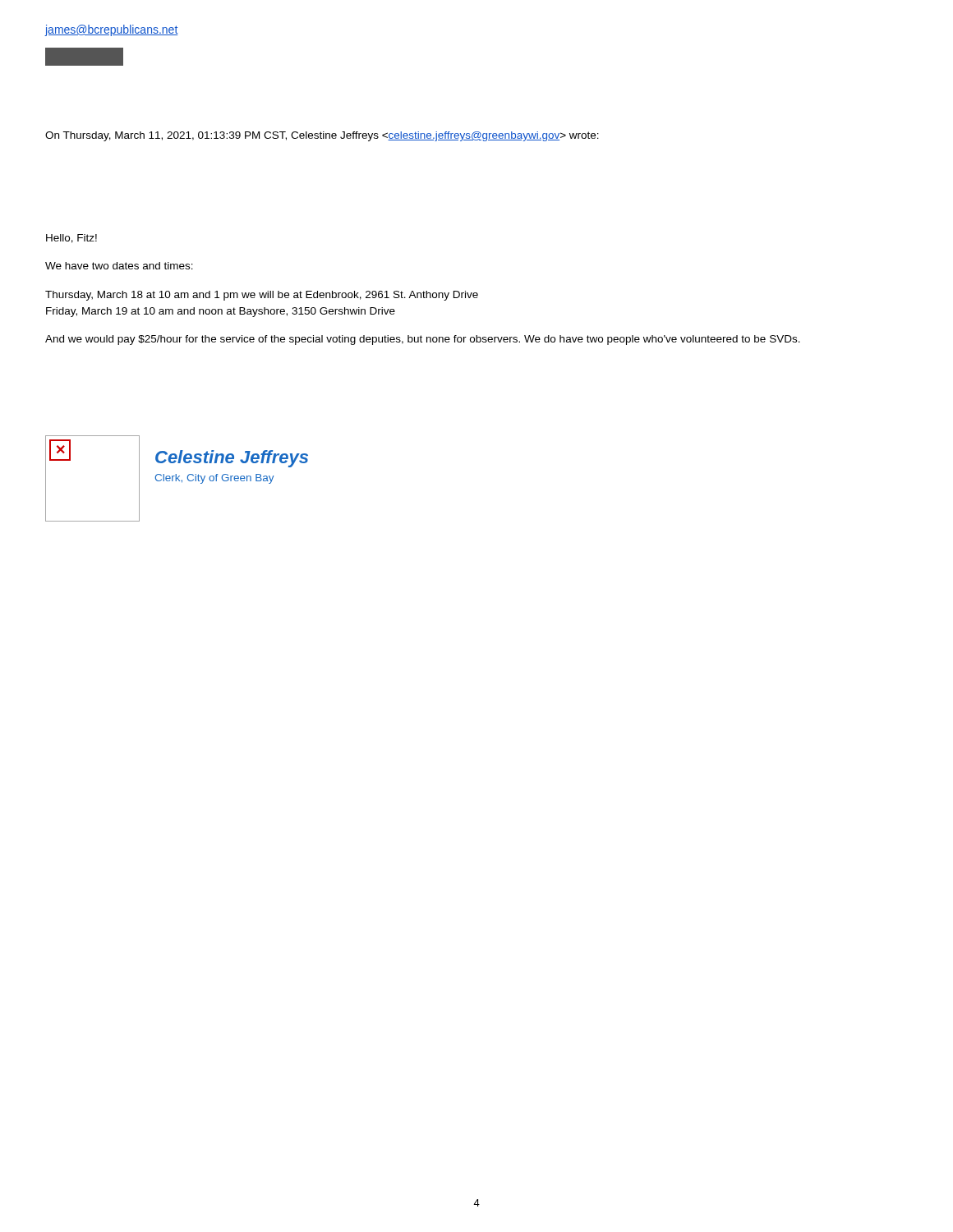Locate the passage starting "On Thursday, March"
The height and width of the screenshot is (1232, 953).
click(x=322, y=135)
